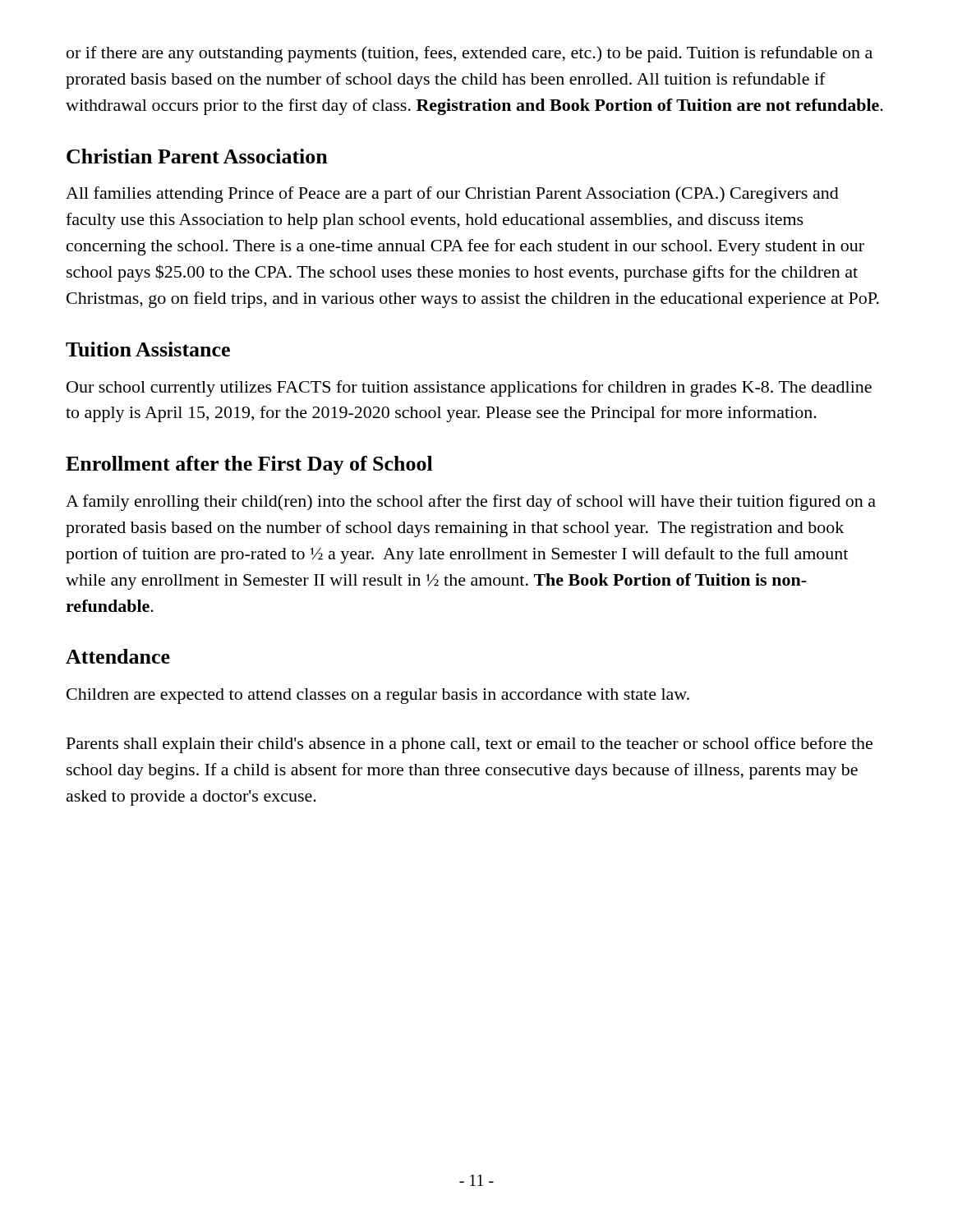The height and width of the screenshot is (1232, 953).
Task: Find the text starting "Enrollment after the First Day of"
Action: click(x=249, y=464)
